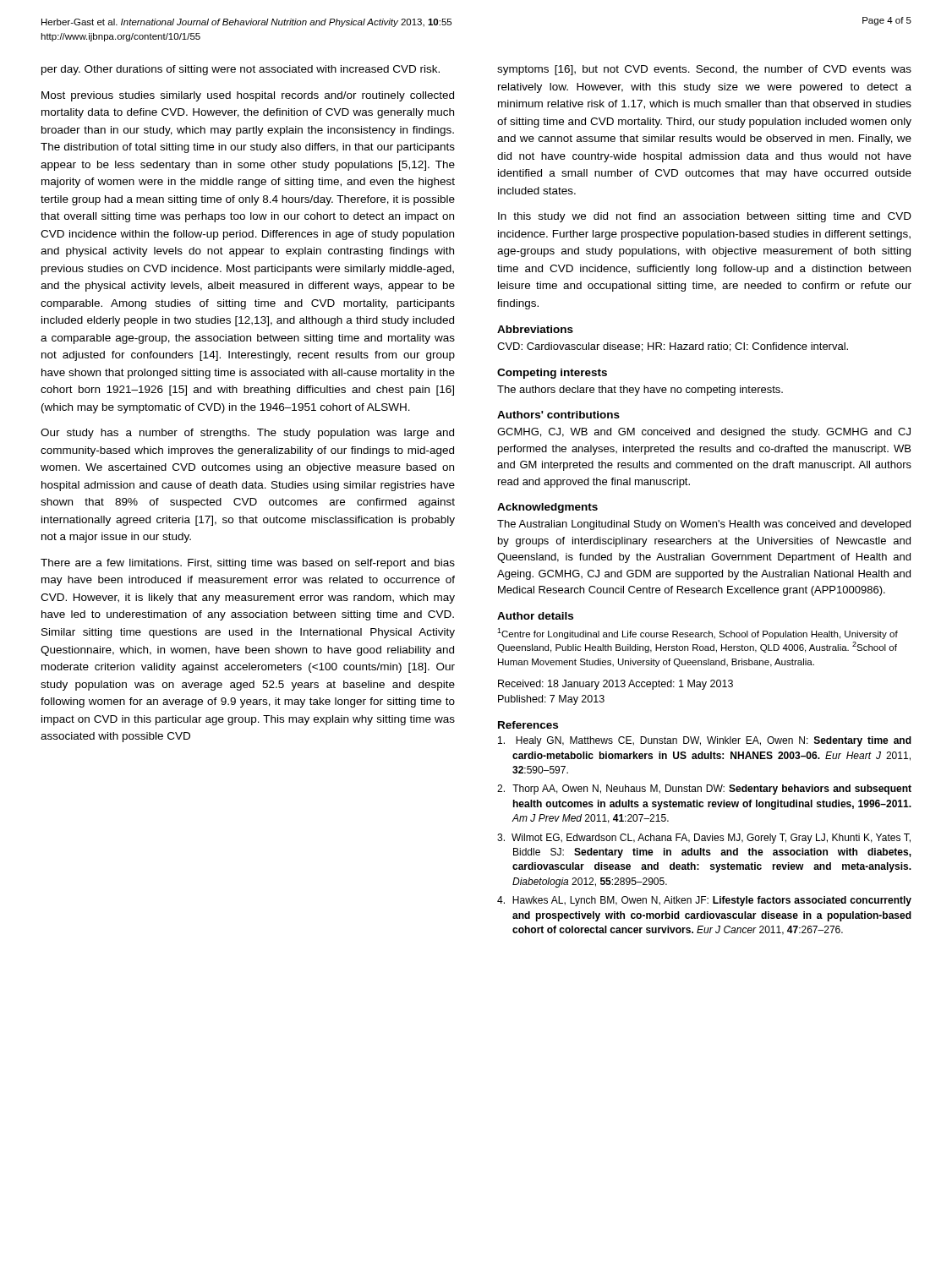
Task: Click on the element starting "Most previous studies similarly used"
Action: [x=248, y=251]
